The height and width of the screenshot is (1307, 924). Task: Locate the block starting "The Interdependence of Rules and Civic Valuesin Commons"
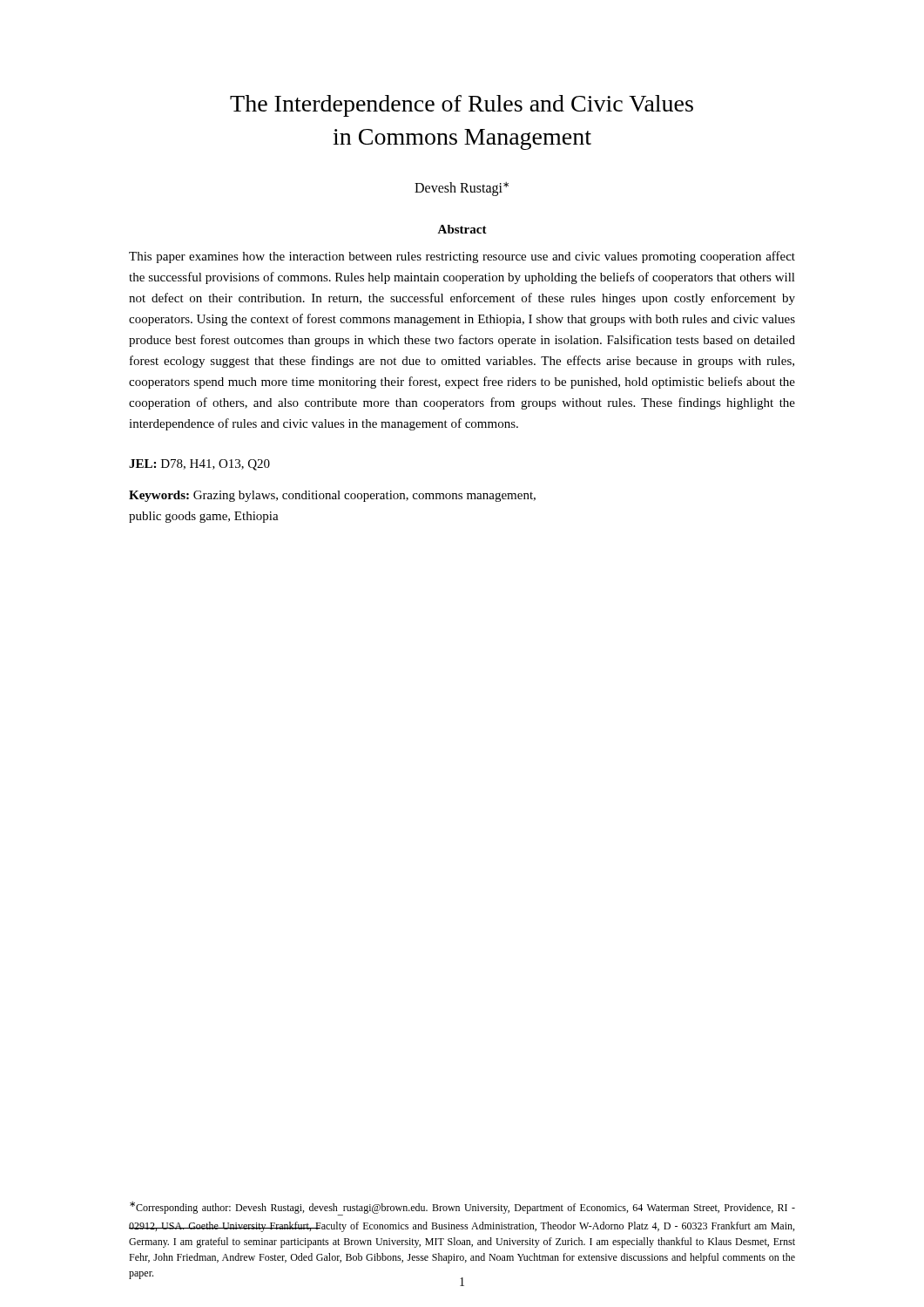tap(462, 120)
